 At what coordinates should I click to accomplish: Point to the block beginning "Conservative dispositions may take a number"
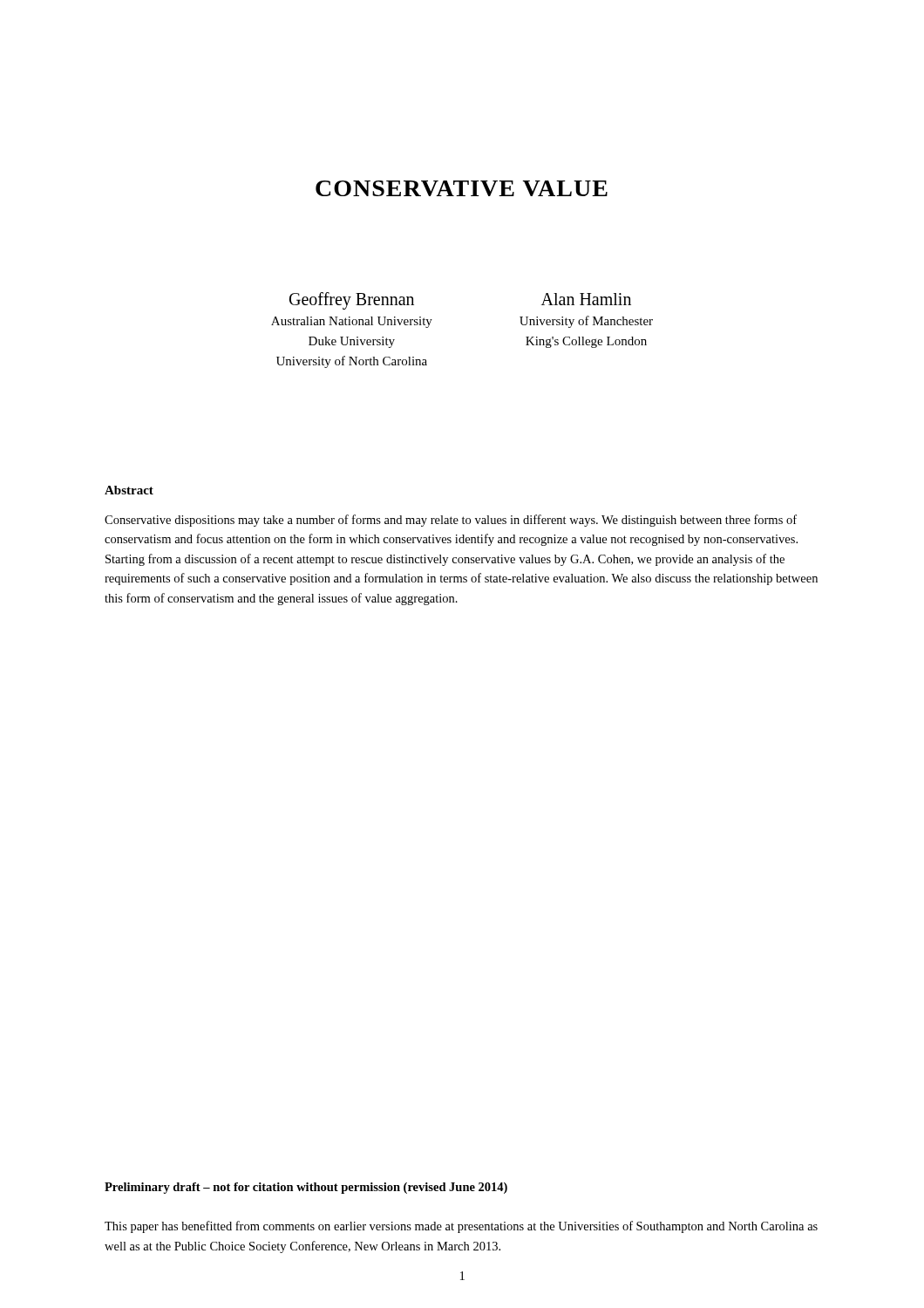(x=461, y=559)
